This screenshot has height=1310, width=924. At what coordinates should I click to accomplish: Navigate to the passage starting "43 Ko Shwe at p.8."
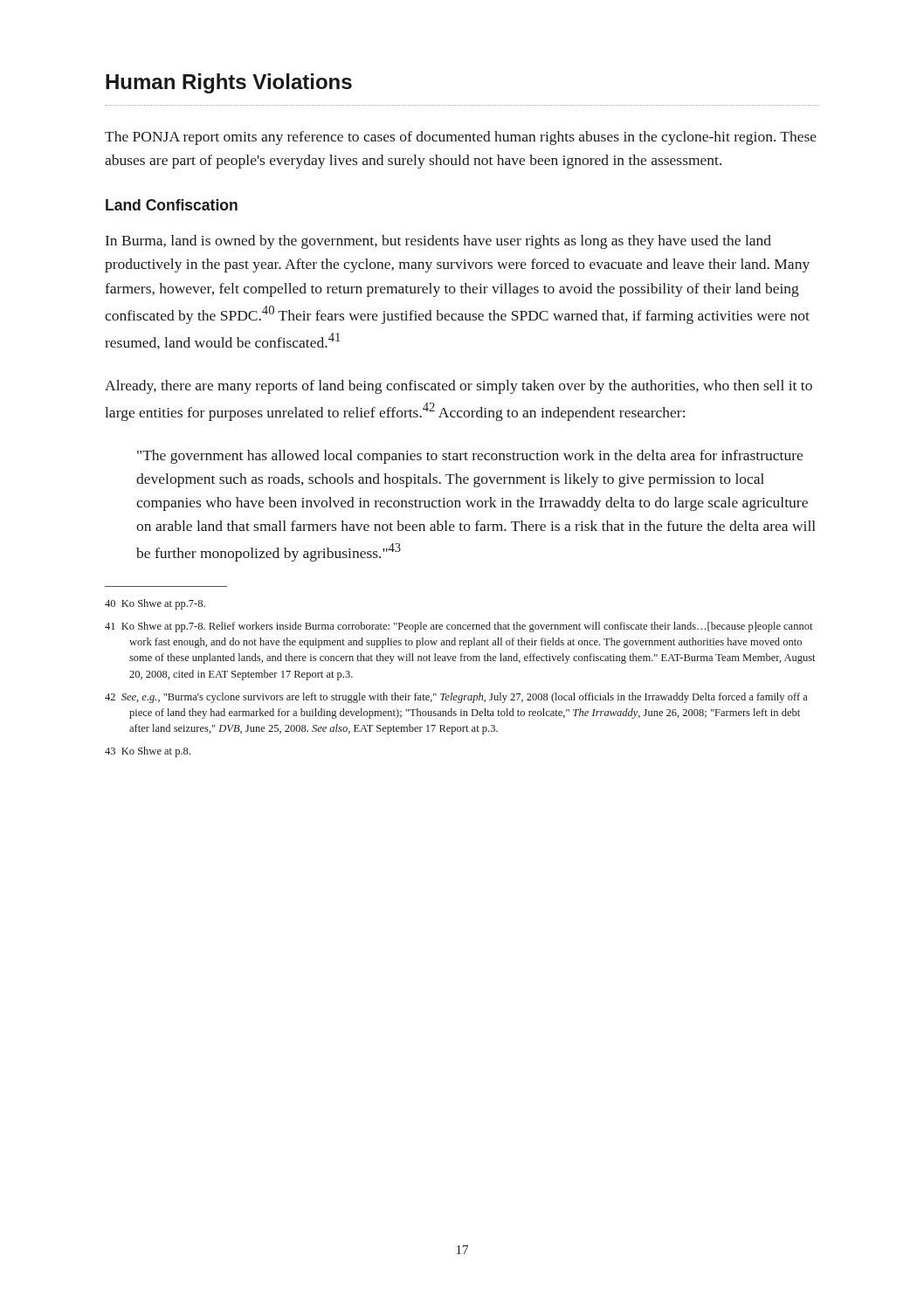(x=148, y=751)
